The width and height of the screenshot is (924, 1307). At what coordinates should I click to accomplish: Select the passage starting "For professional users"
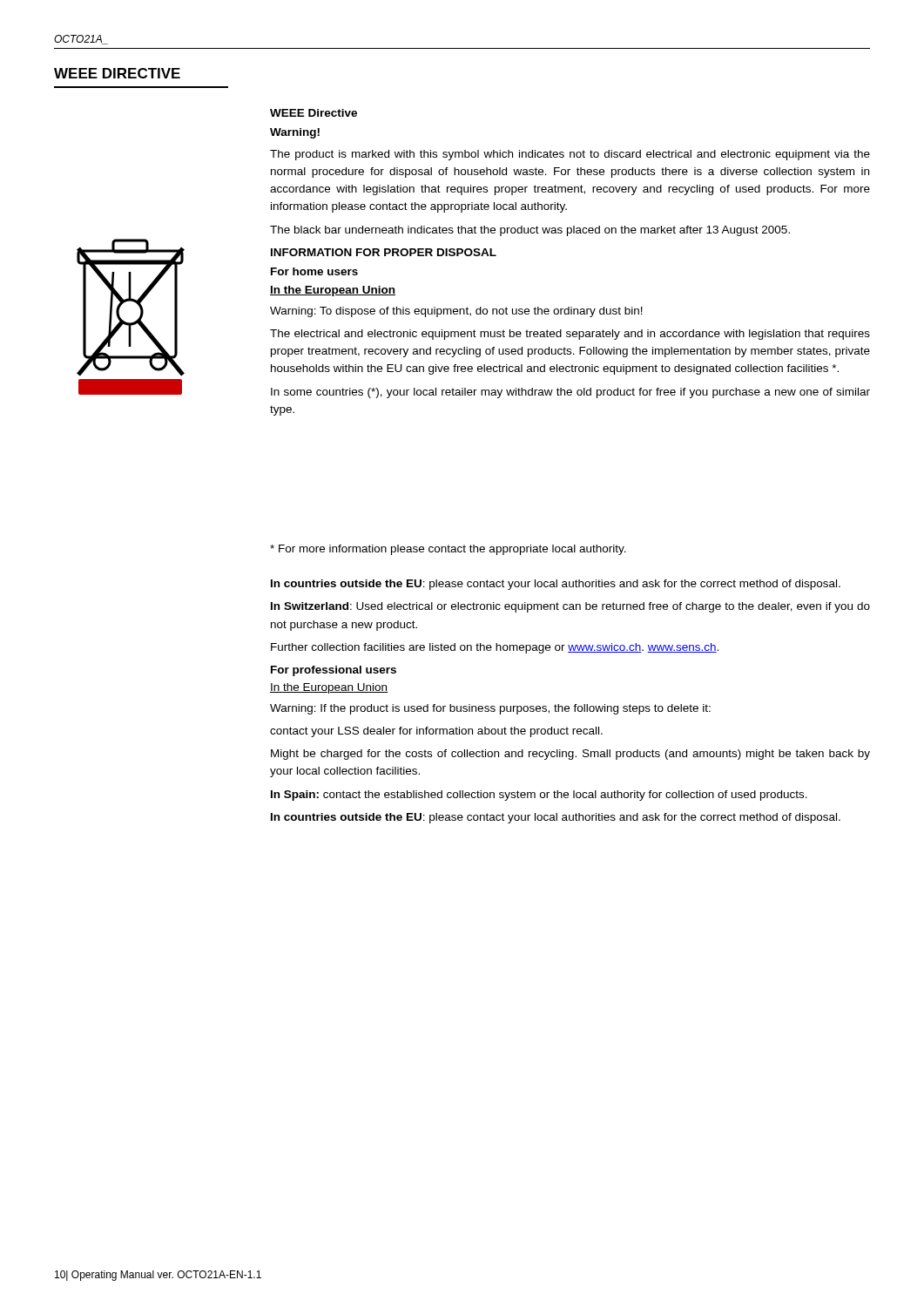333,670
